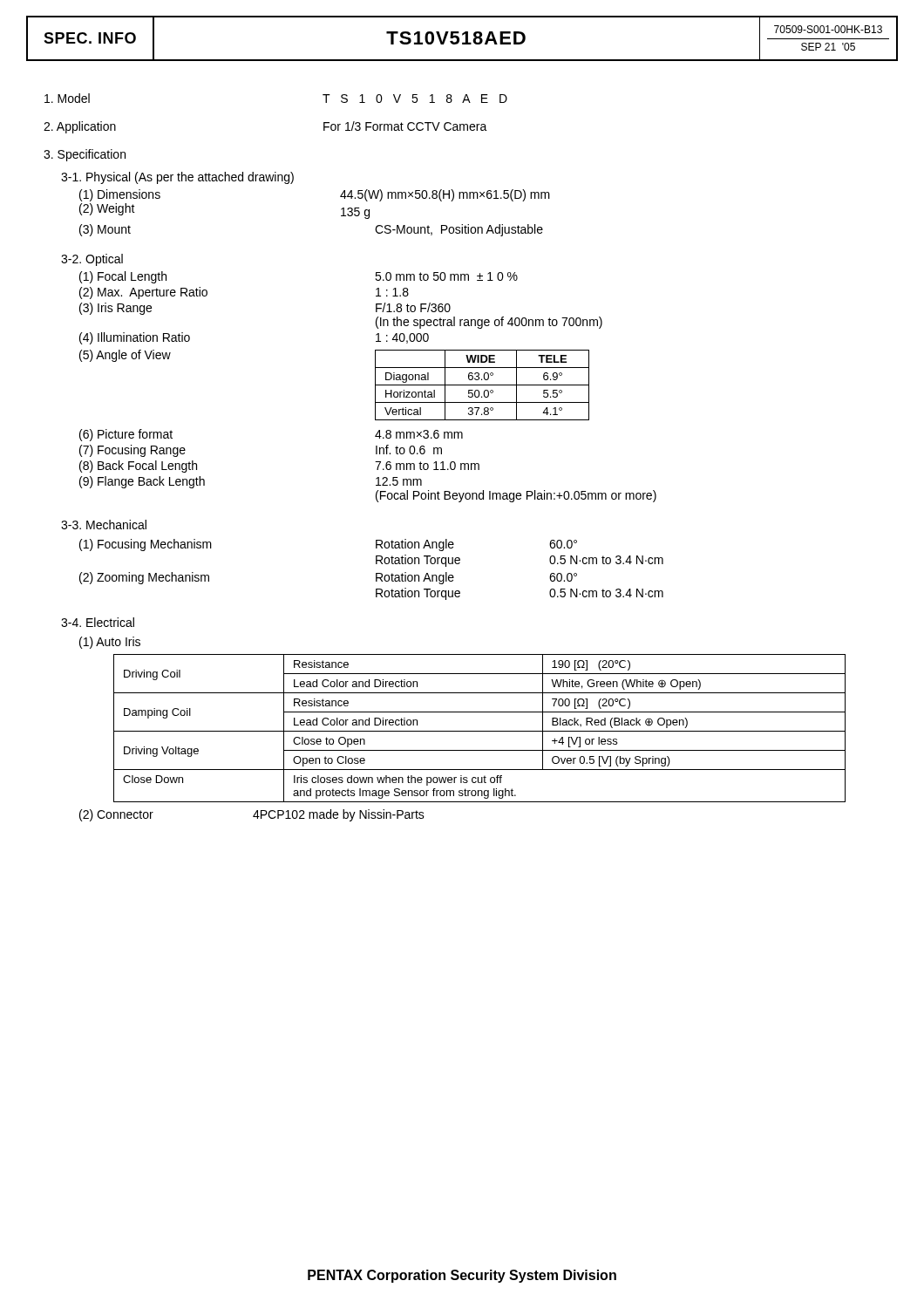Click on the text containing "135 g"
The width and height of the screenshot is (924, 1308).
355,212
